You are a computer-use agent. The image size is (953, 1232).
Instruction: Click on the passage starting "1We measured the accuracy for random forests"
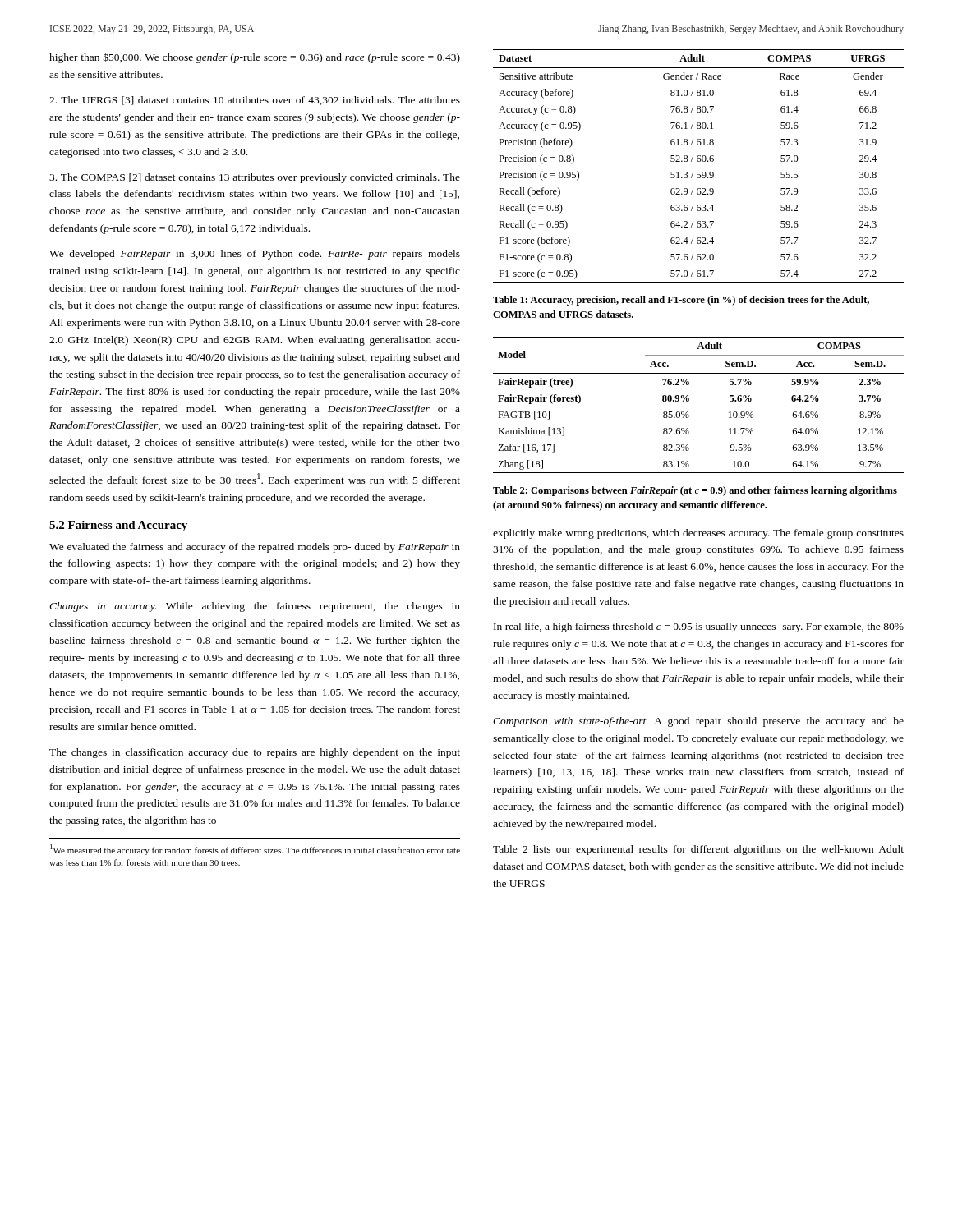[x=255, y=855]
